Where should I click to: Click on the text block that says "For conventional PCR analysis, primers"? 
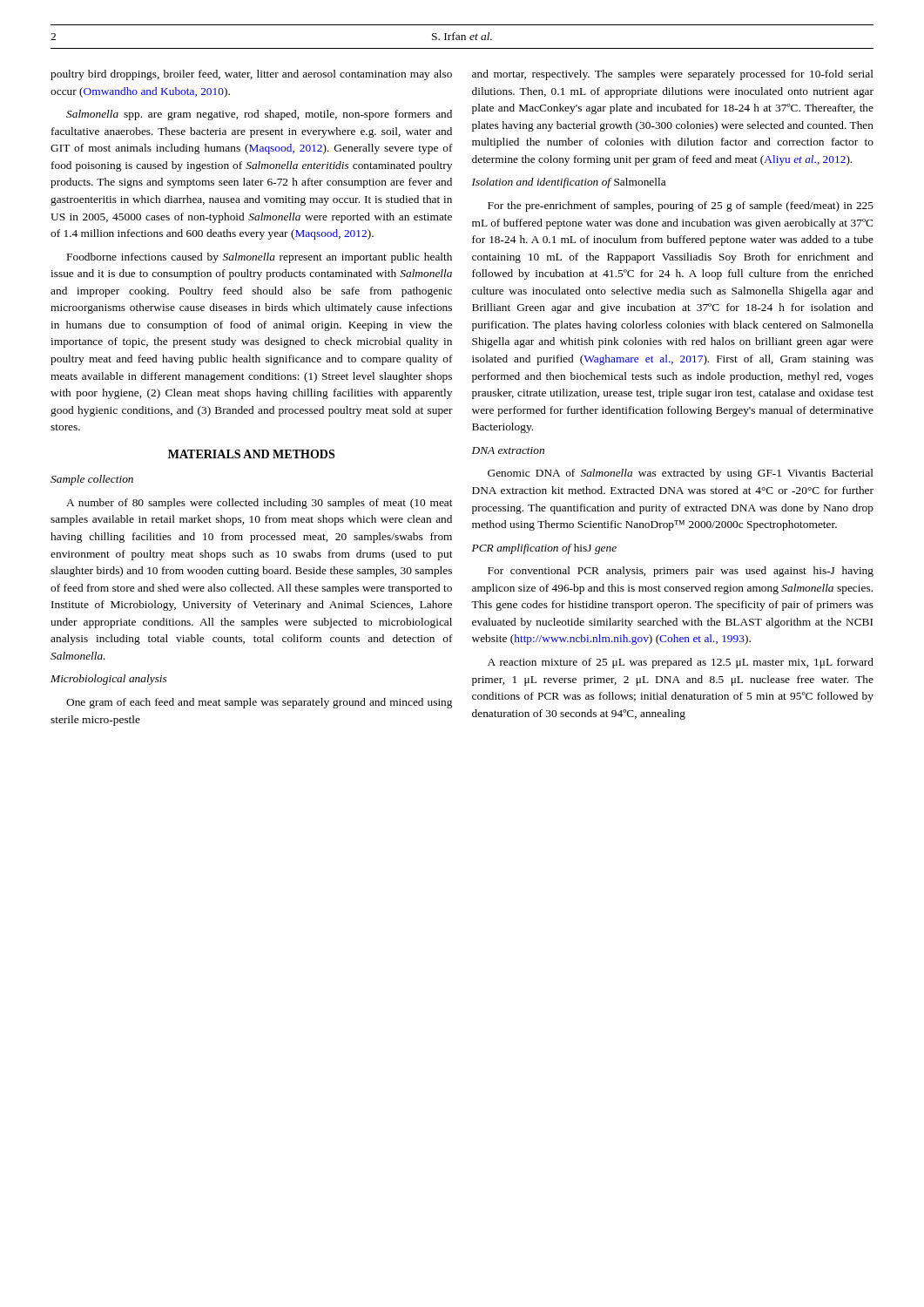point(673,642)
